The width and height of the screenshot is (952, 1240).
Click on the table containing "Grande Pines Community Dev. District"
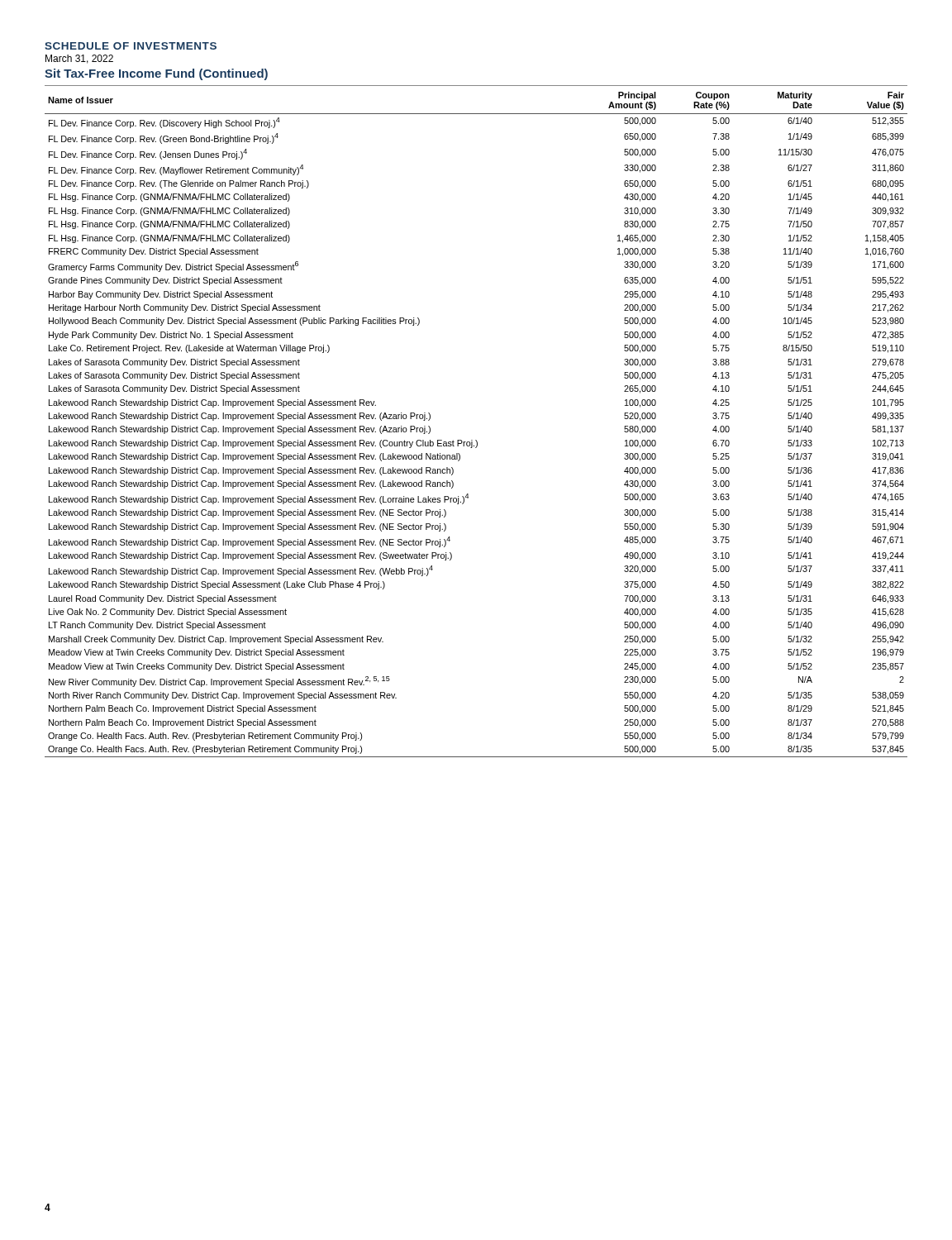[476, 421]
